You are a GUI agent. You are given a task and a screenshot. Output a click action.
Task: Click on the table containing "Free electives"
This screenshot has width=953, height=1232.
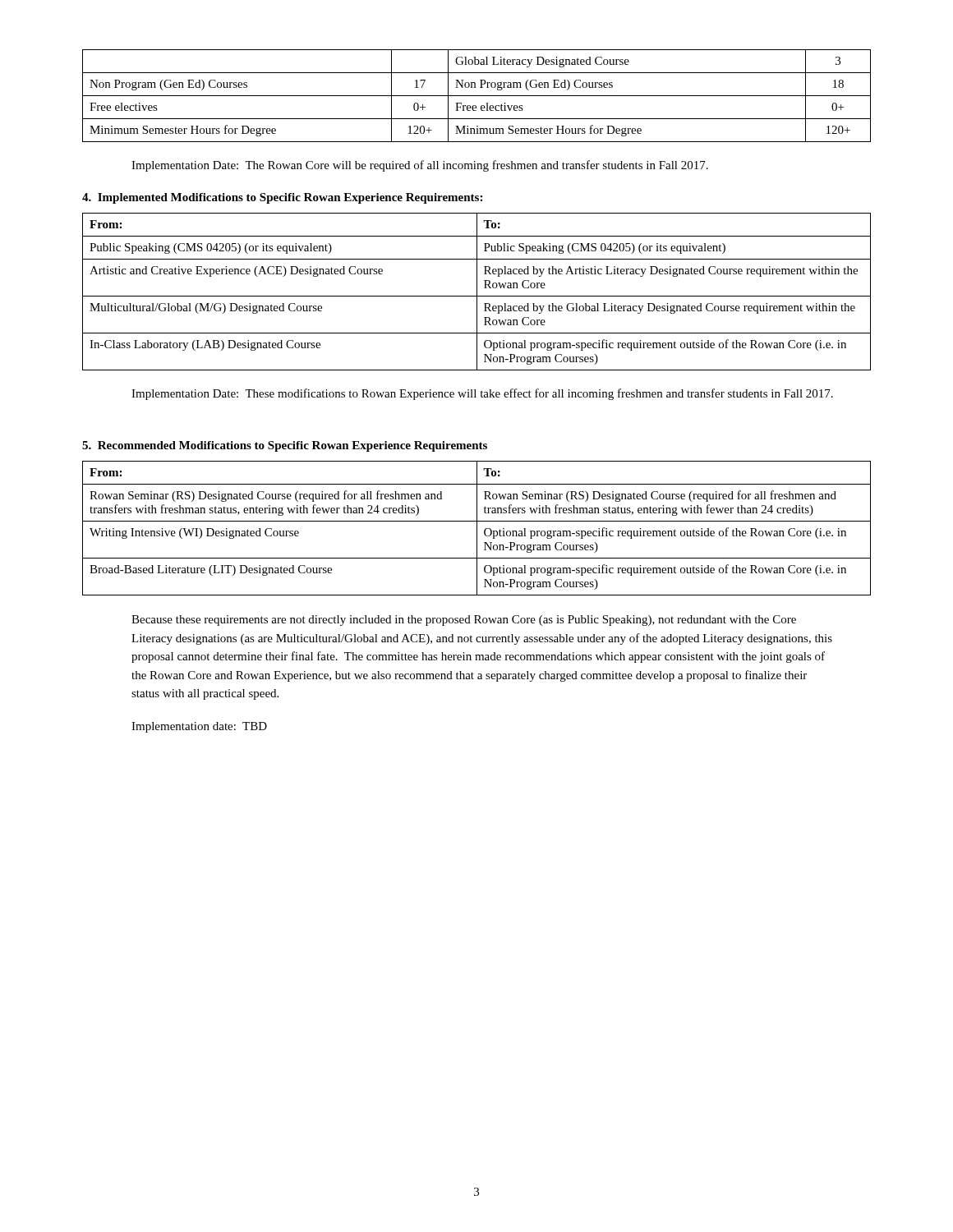[476, 96]
